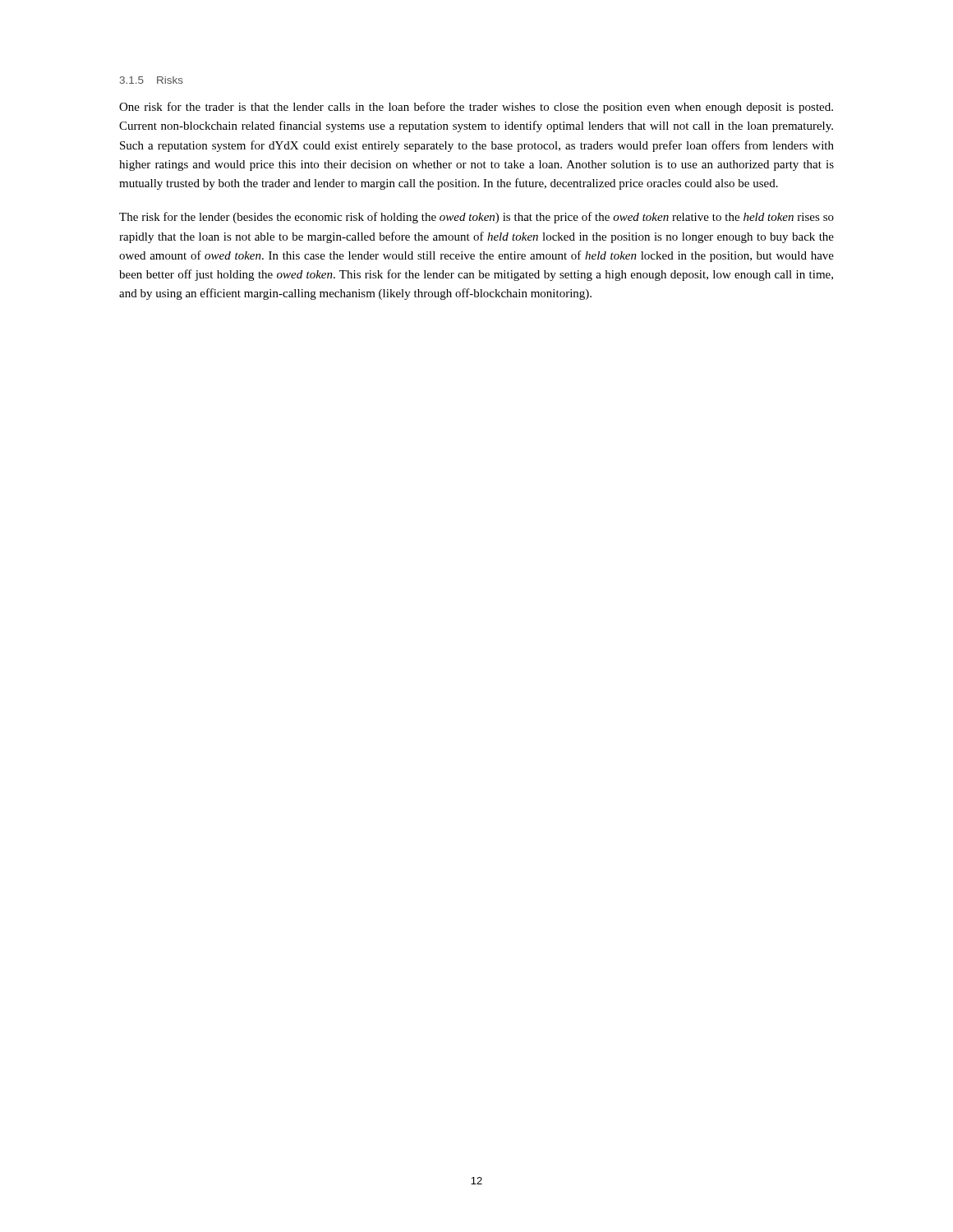Select the block starting "The risk for the lender (besides"

click(476, 255)
